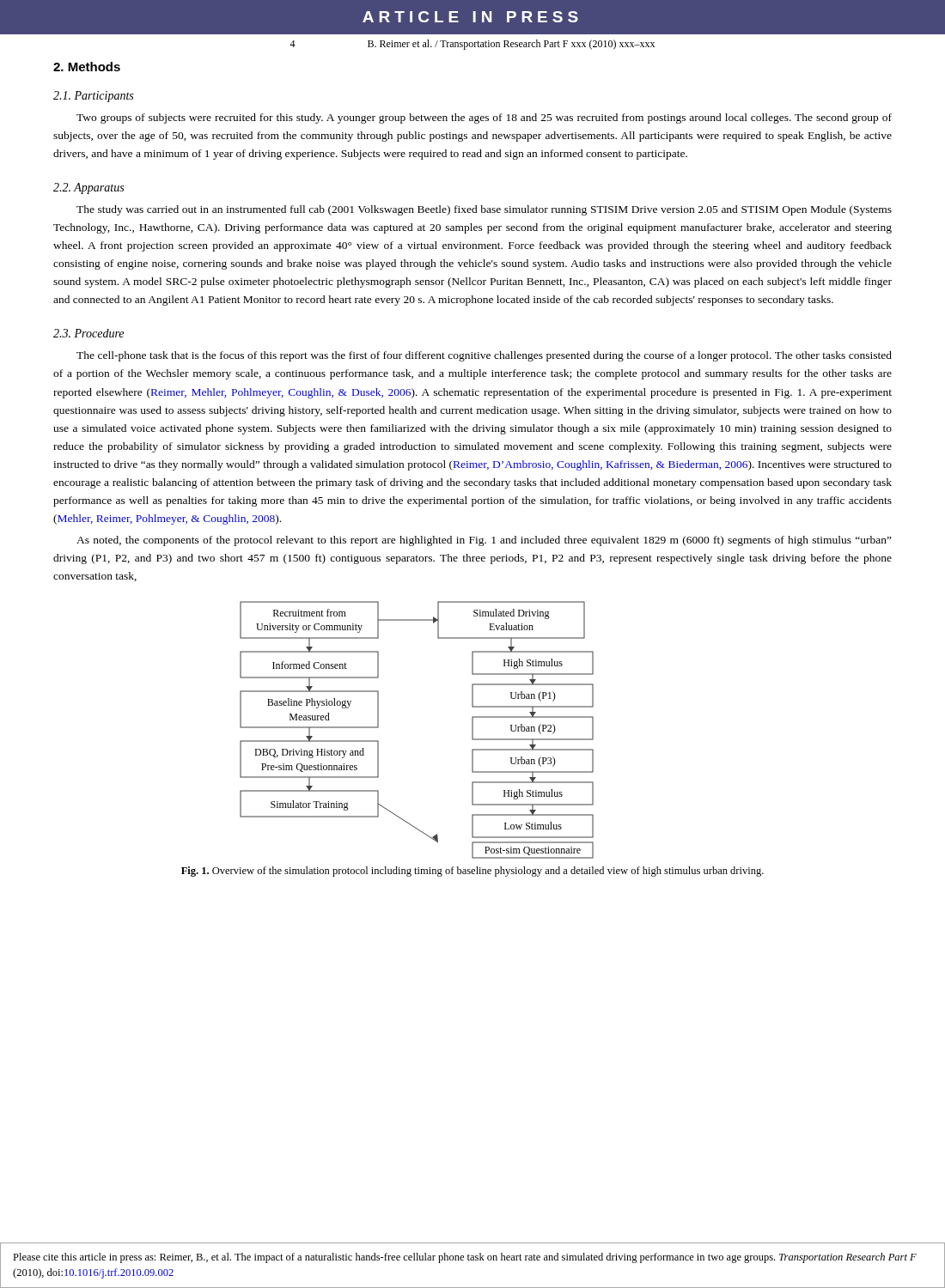Select the flowchart

click(472, 726)
